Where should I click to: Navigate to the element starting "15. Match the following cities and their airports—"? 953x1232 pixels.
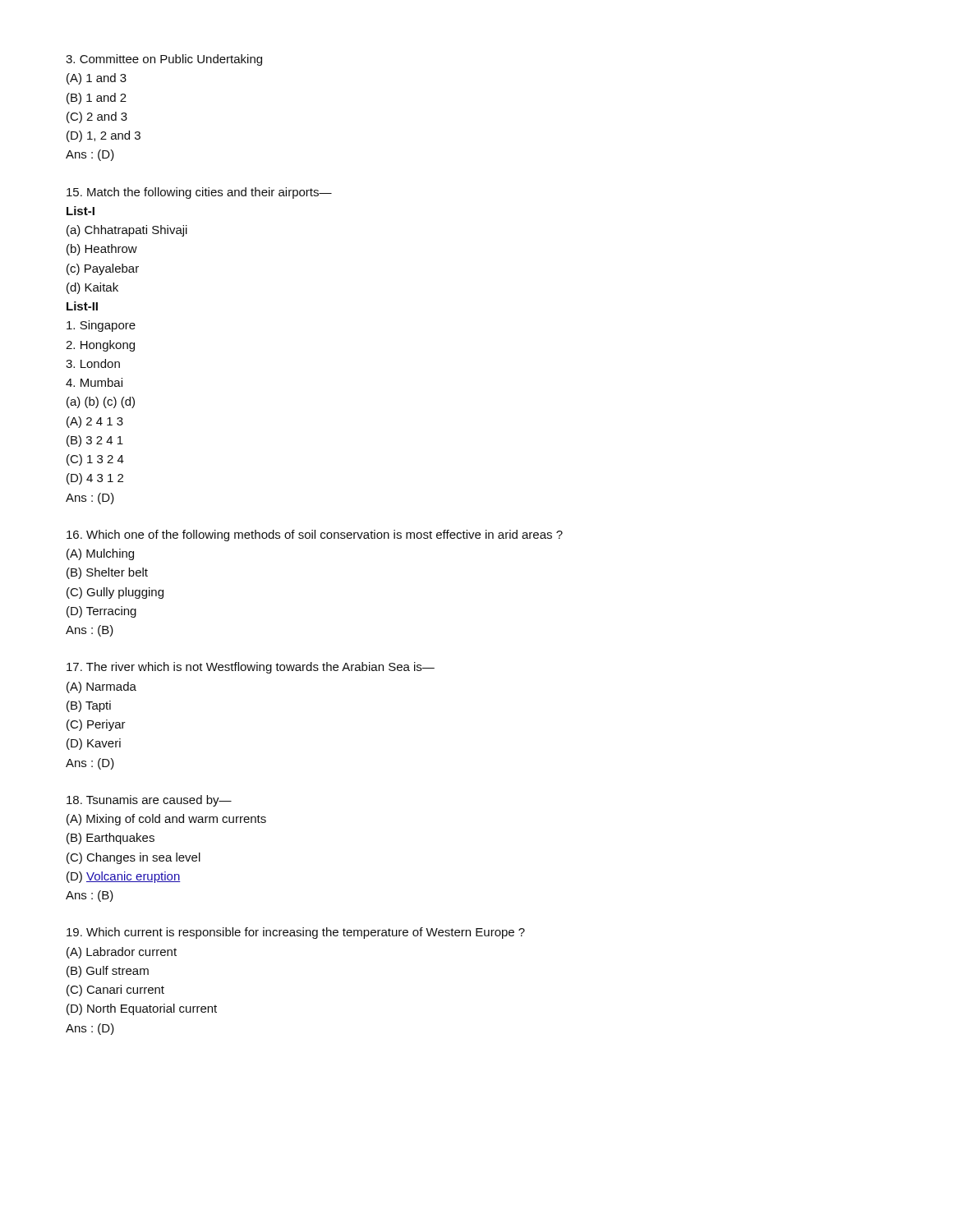pos(199,193)
